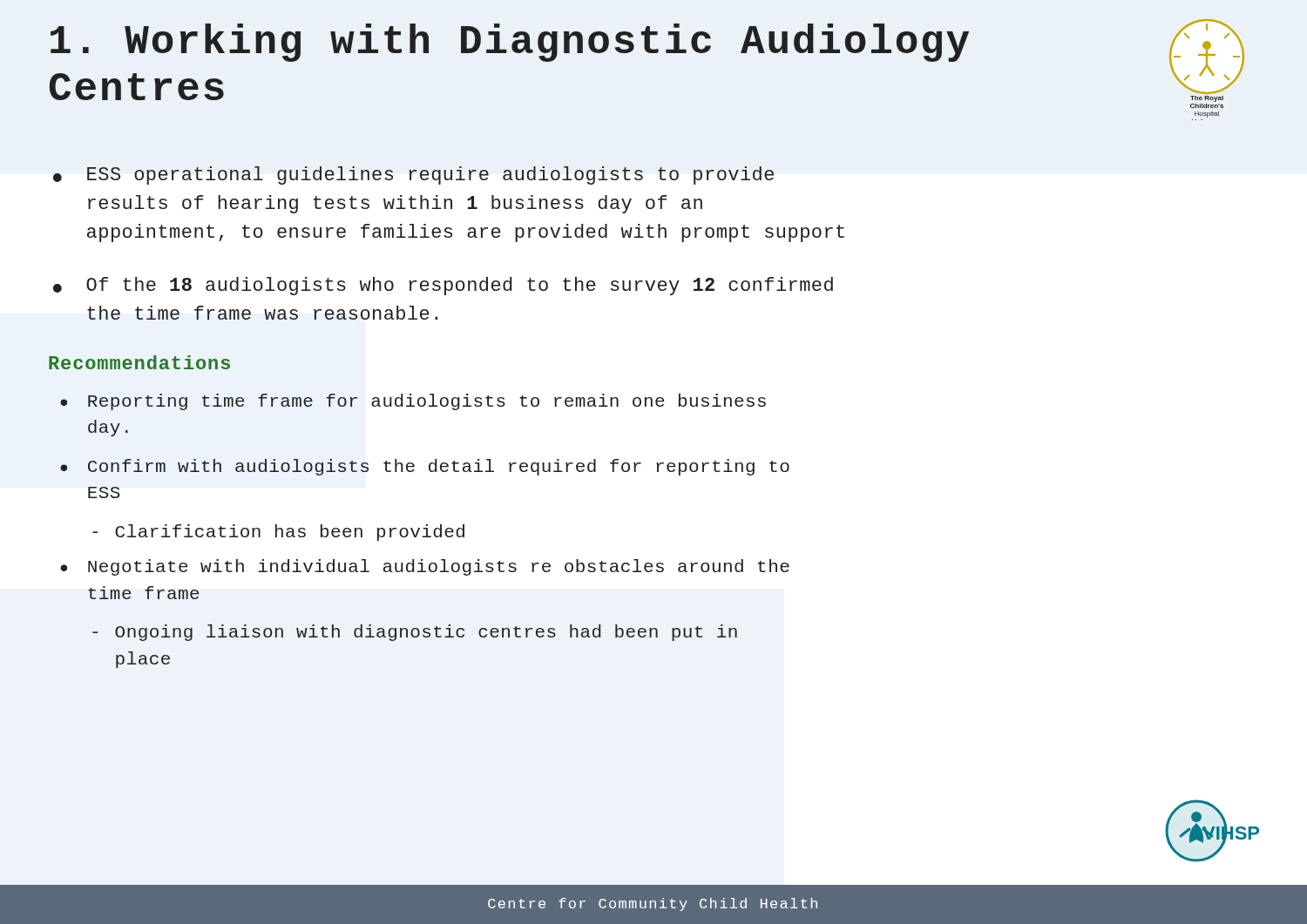Viewport: 1307px width, 924px height.
Task: Point to the passage starting "- Ongoing liaison with diagnostic centres"
Action: (414, 647)
